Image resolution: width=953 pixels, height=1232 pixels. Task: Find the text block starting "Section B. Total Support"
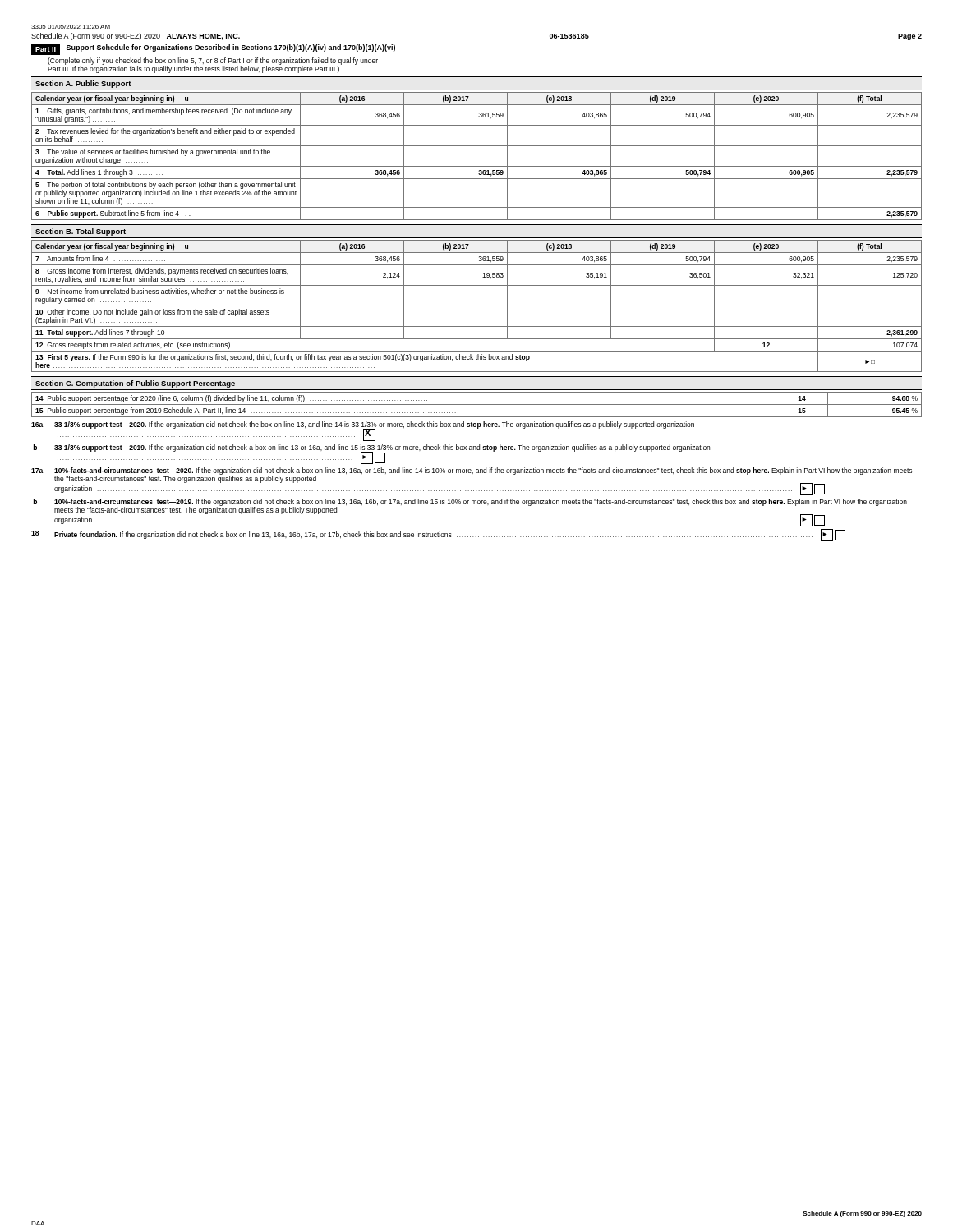(x=81, y=231)
